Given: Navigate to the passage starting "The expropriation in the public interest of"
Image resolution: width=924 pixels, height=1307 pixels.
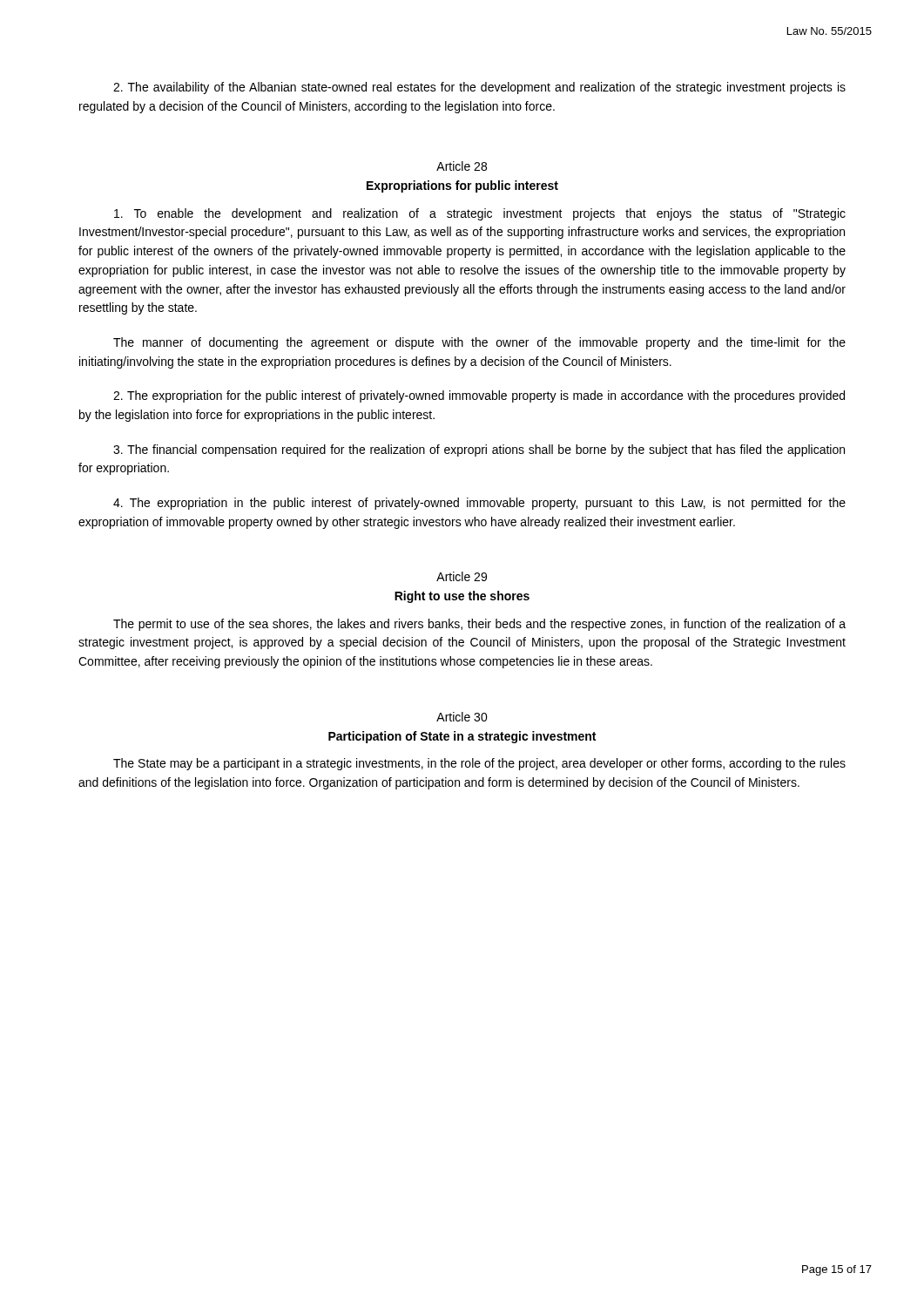Looking at the screenshot, I should click(462, 513).
